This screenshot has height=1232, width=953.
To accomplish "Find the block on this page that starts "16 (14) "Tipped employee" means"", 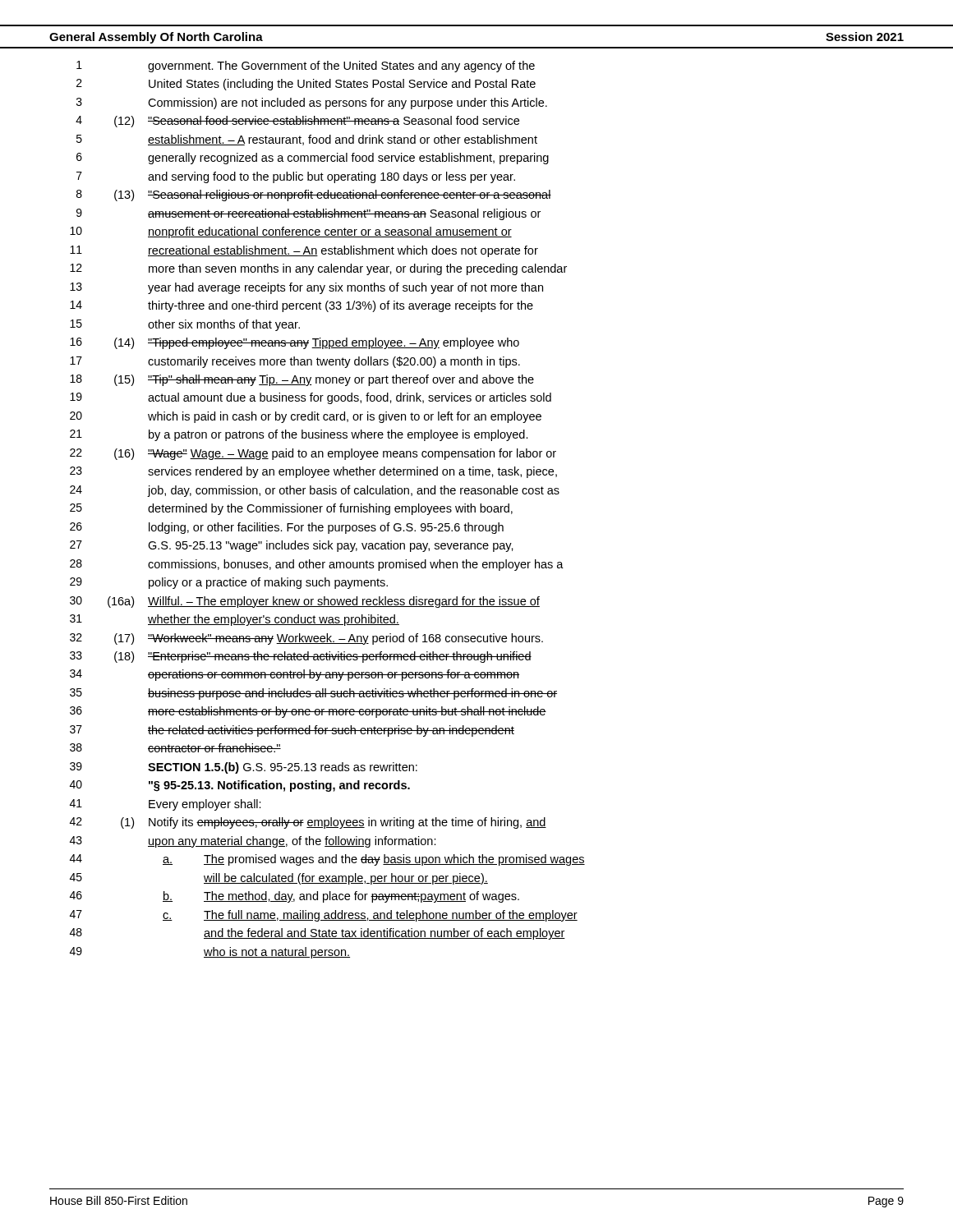I will click(476, 352).
